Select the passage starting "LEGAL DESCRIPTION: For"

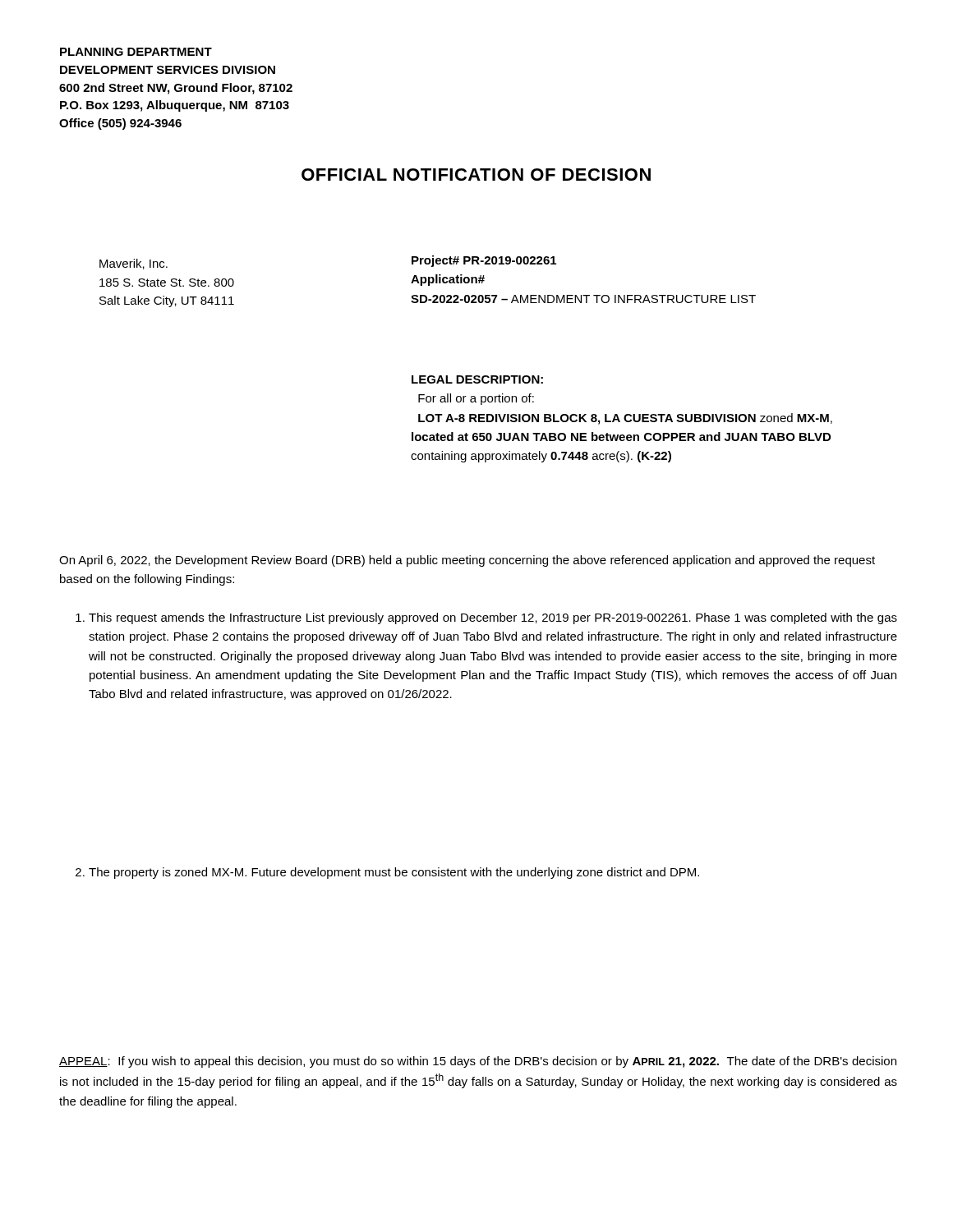tap(622, 417)
